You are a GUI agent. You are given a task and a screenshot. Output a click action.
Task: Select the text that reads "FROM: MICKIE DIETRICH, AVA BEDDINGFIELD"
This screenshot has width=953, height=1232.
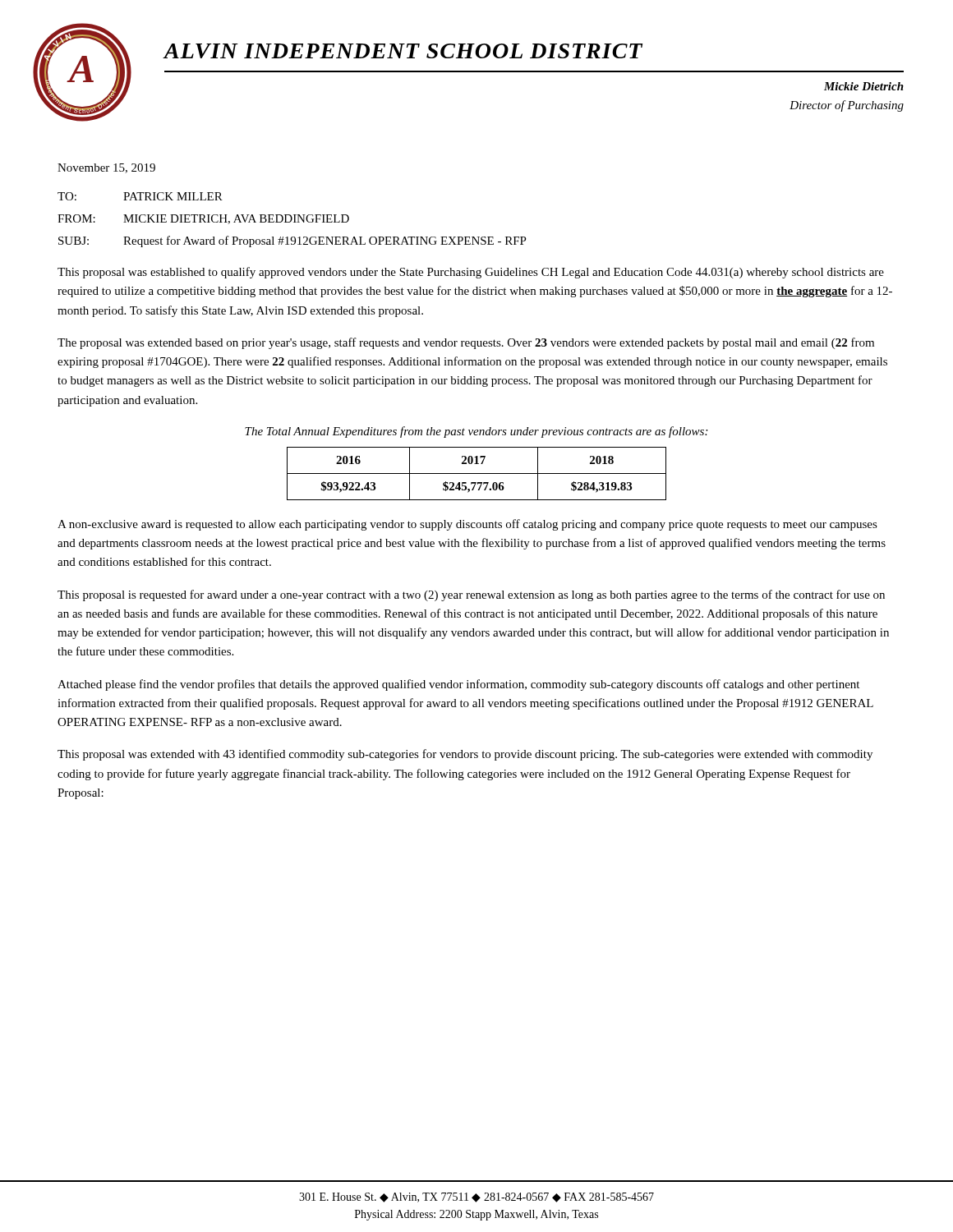[203, 219]
